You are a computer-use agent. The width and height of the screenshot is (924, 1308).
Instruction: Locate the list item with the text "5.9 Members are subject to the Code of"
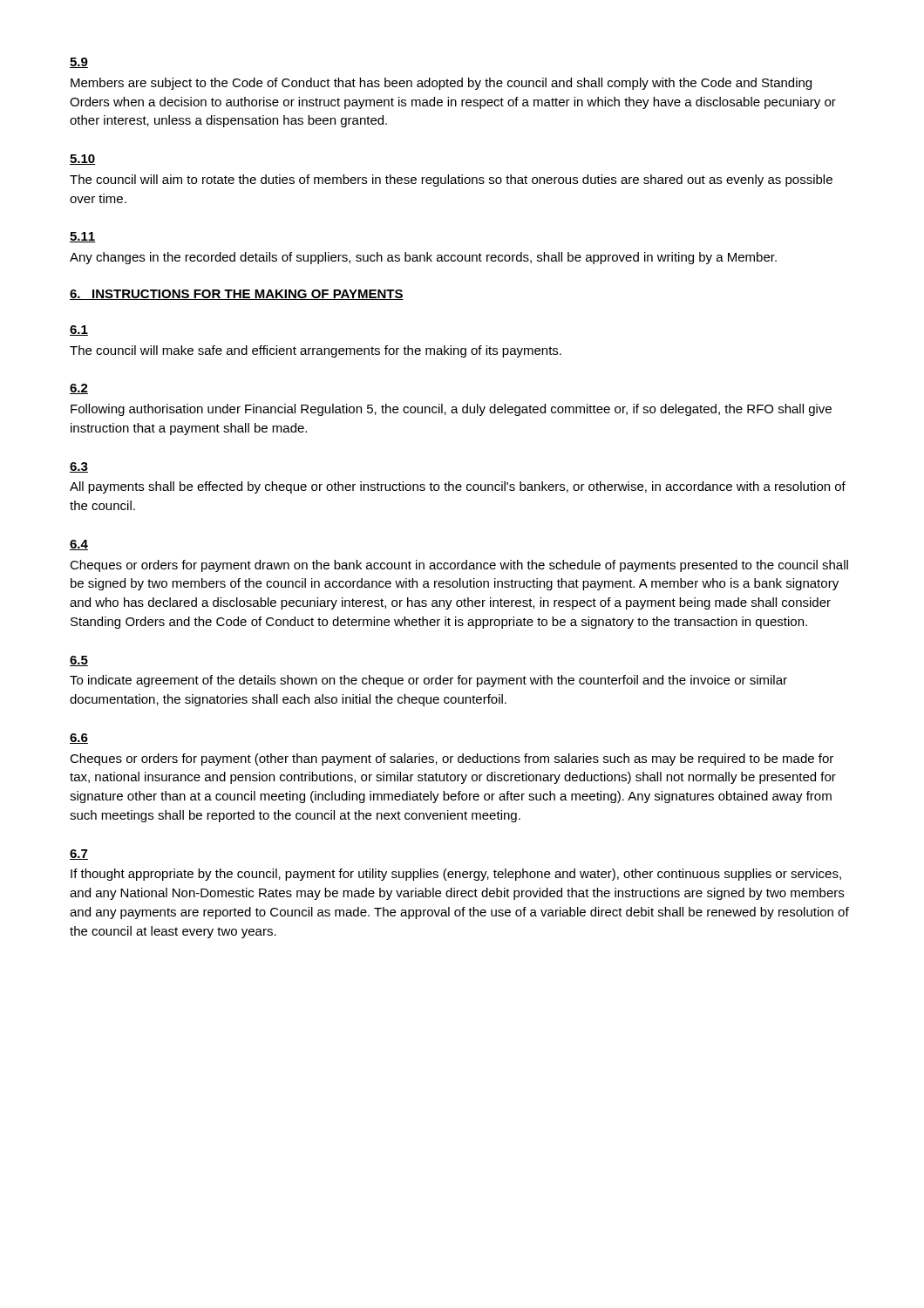[462, 90]
